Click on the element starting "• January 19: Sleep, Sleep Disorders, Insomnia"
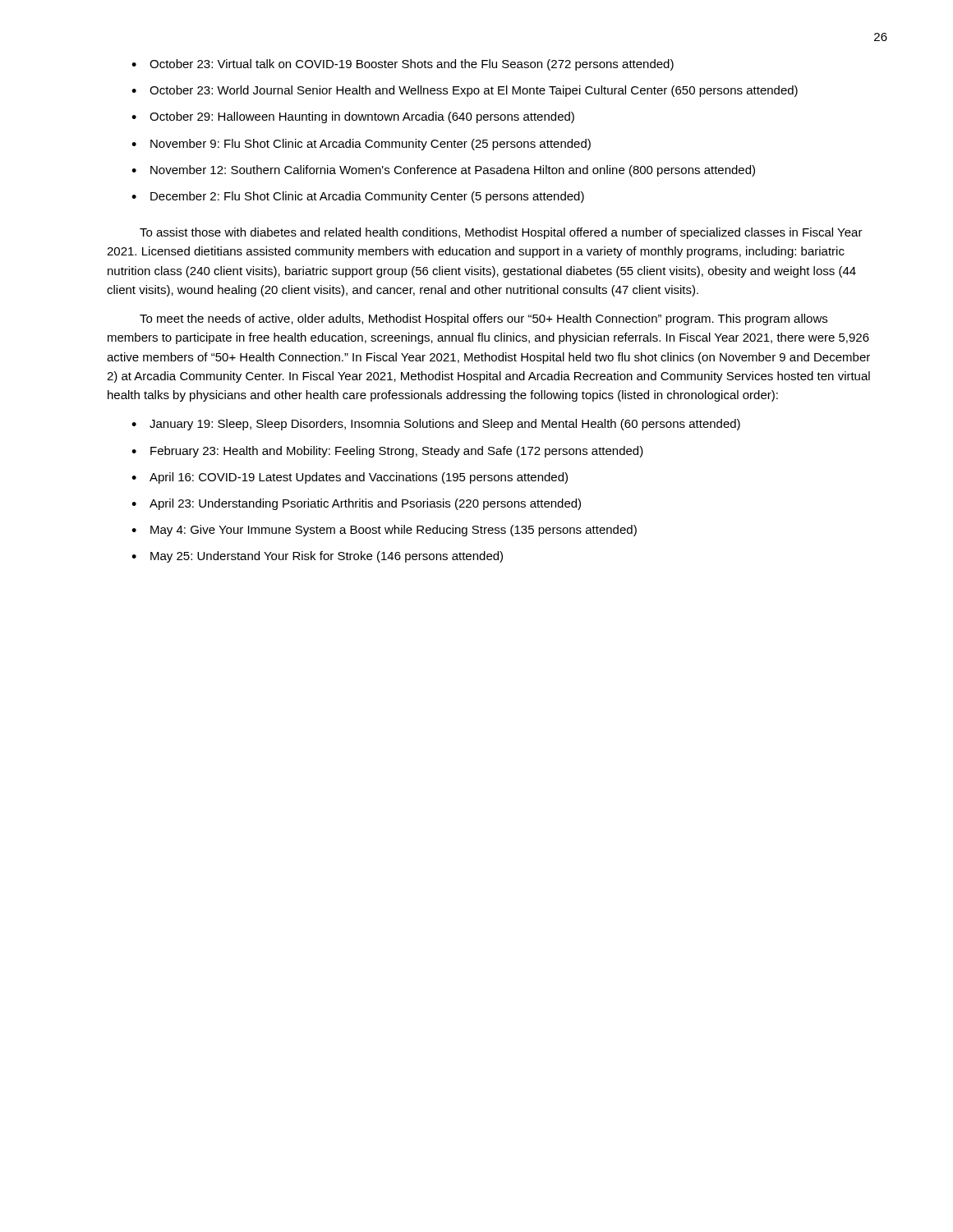This screenshot has height=1232, width=953. coord(501,425)
